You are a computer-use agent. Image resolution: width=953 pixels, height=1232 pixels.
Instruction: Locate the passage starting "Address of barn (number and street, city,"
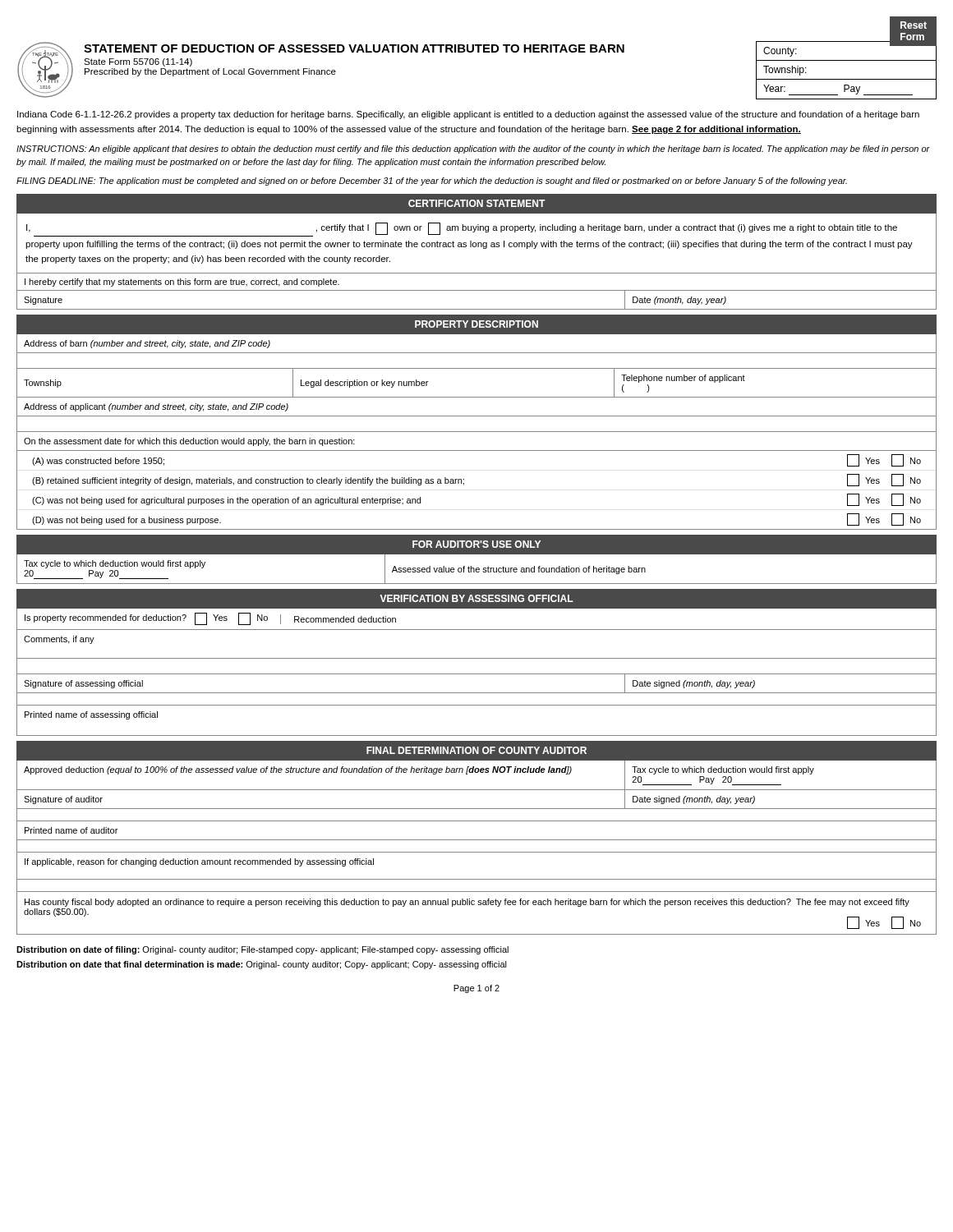147,344
